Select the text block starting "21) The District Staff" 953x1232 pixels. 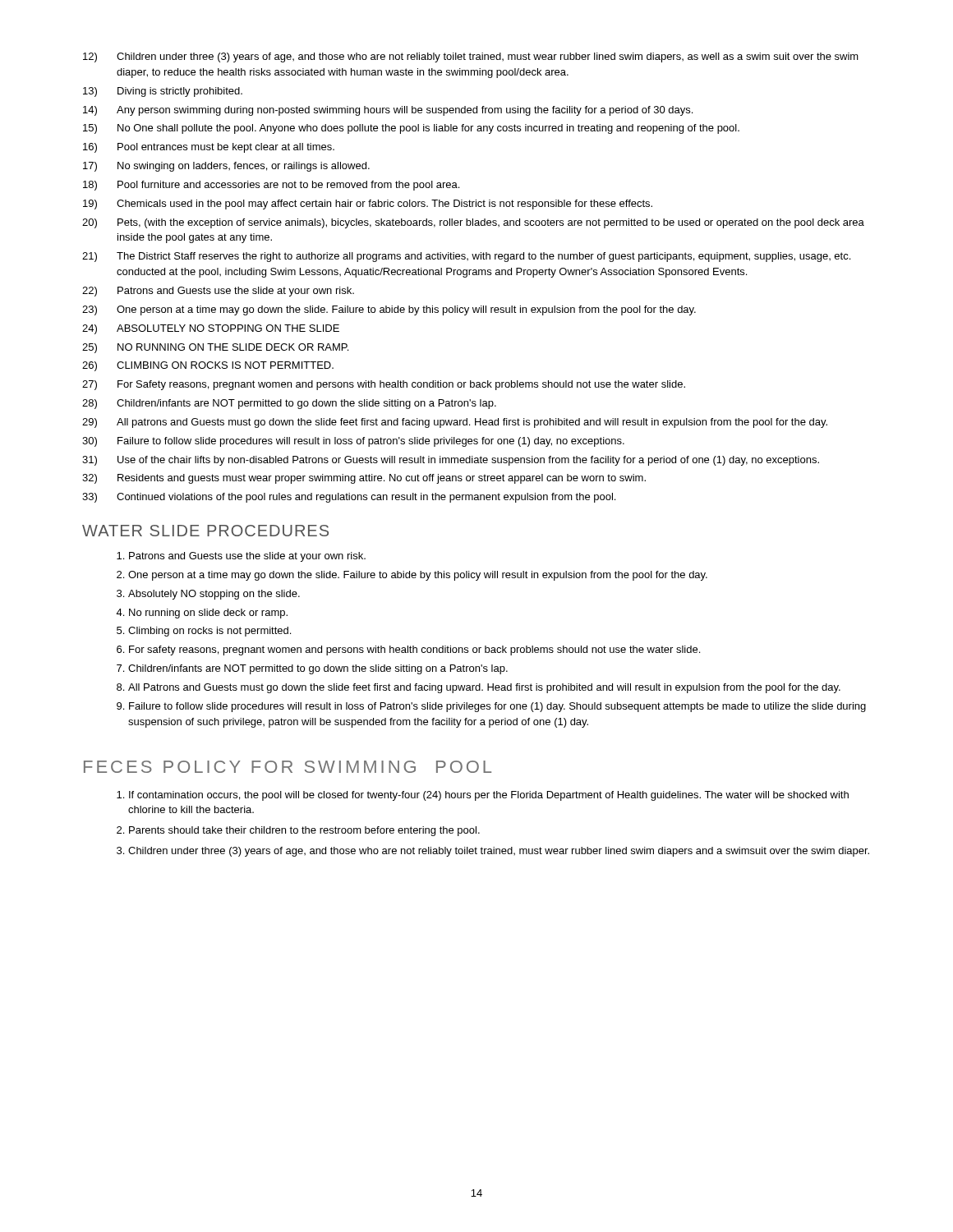476,265
